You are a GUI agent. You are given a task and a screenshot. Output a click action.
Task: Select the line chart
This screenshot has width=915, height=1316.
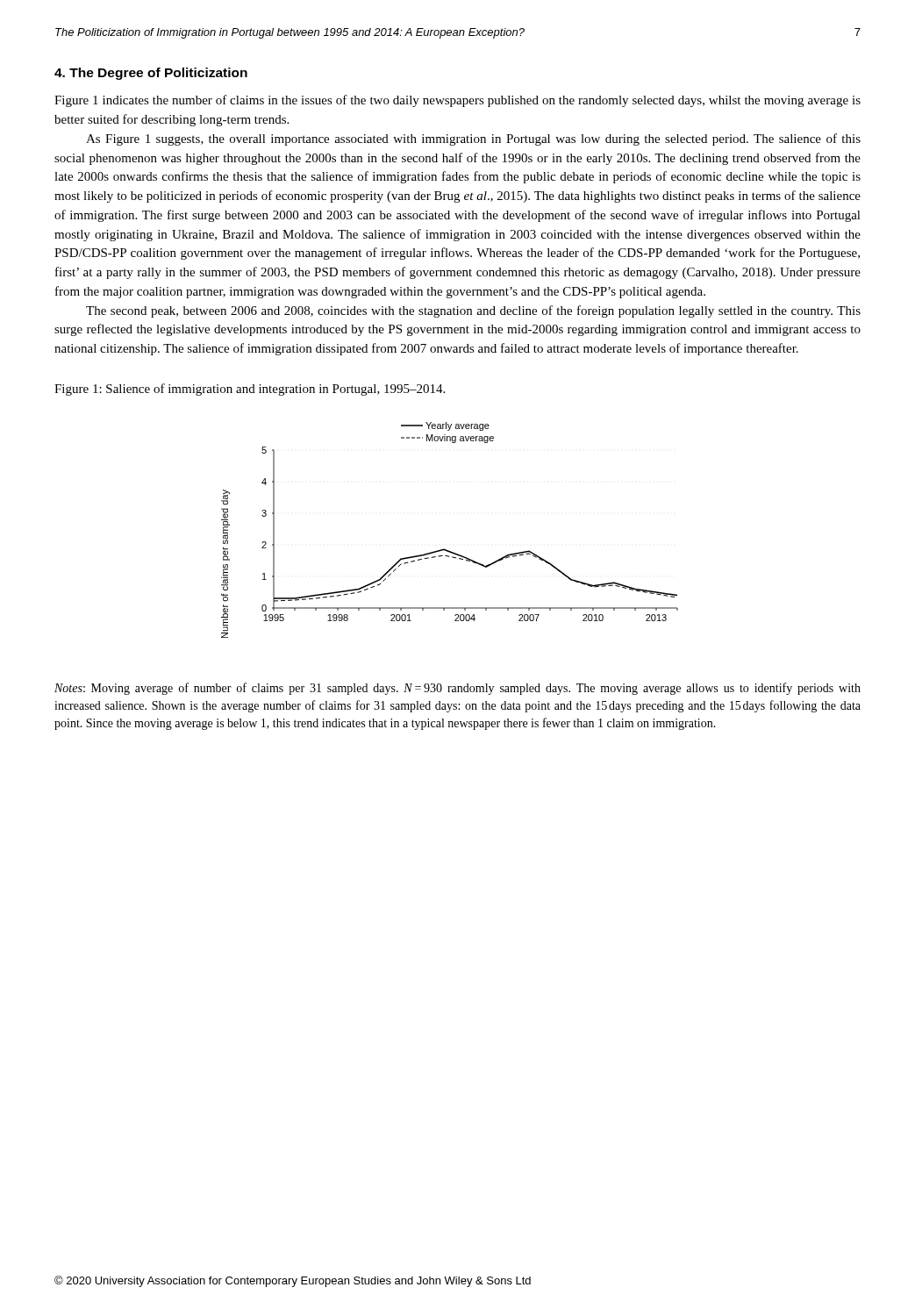click(458, 538)
